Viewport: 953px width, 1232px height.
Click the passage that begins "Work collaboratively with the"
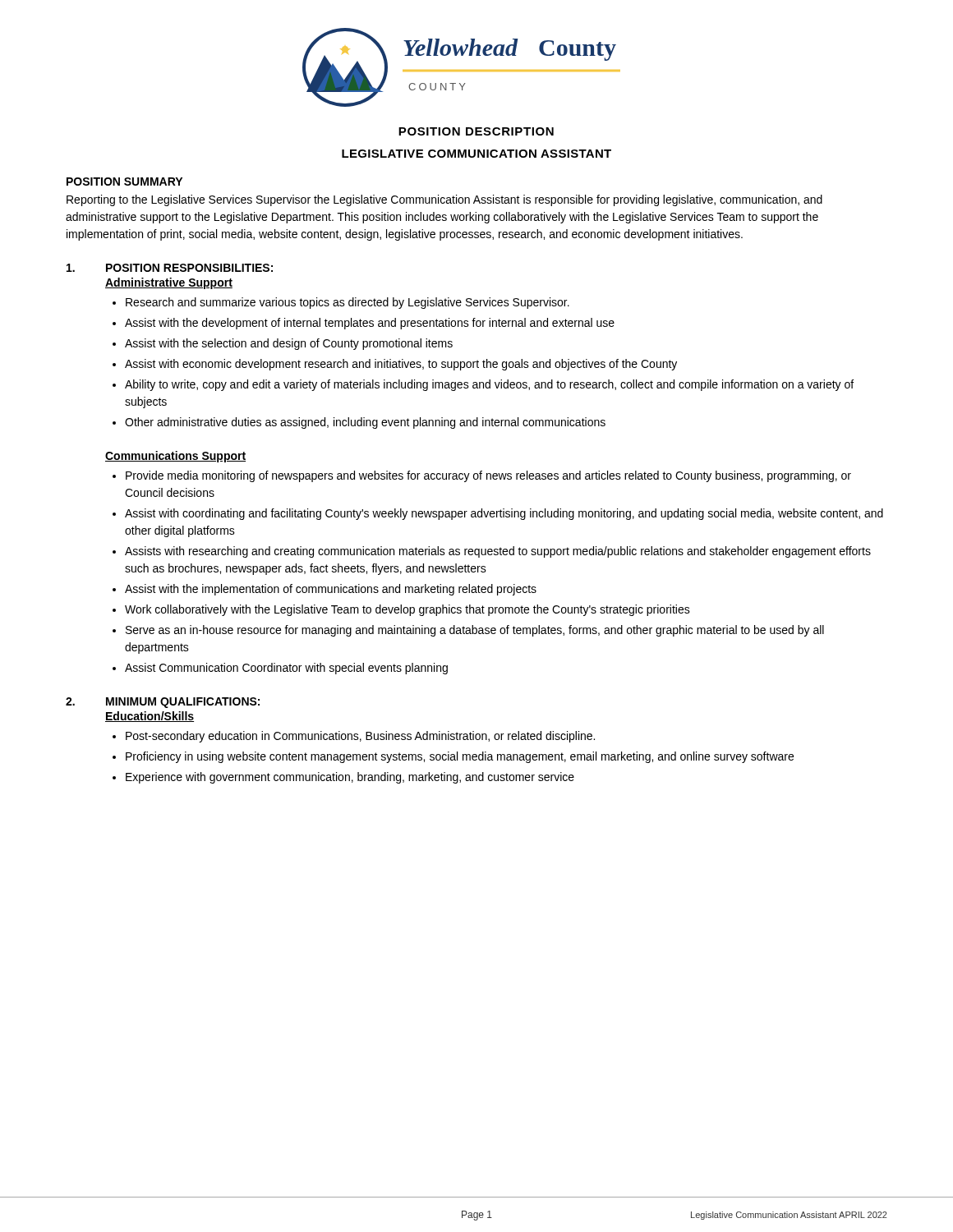pos(407,609)
